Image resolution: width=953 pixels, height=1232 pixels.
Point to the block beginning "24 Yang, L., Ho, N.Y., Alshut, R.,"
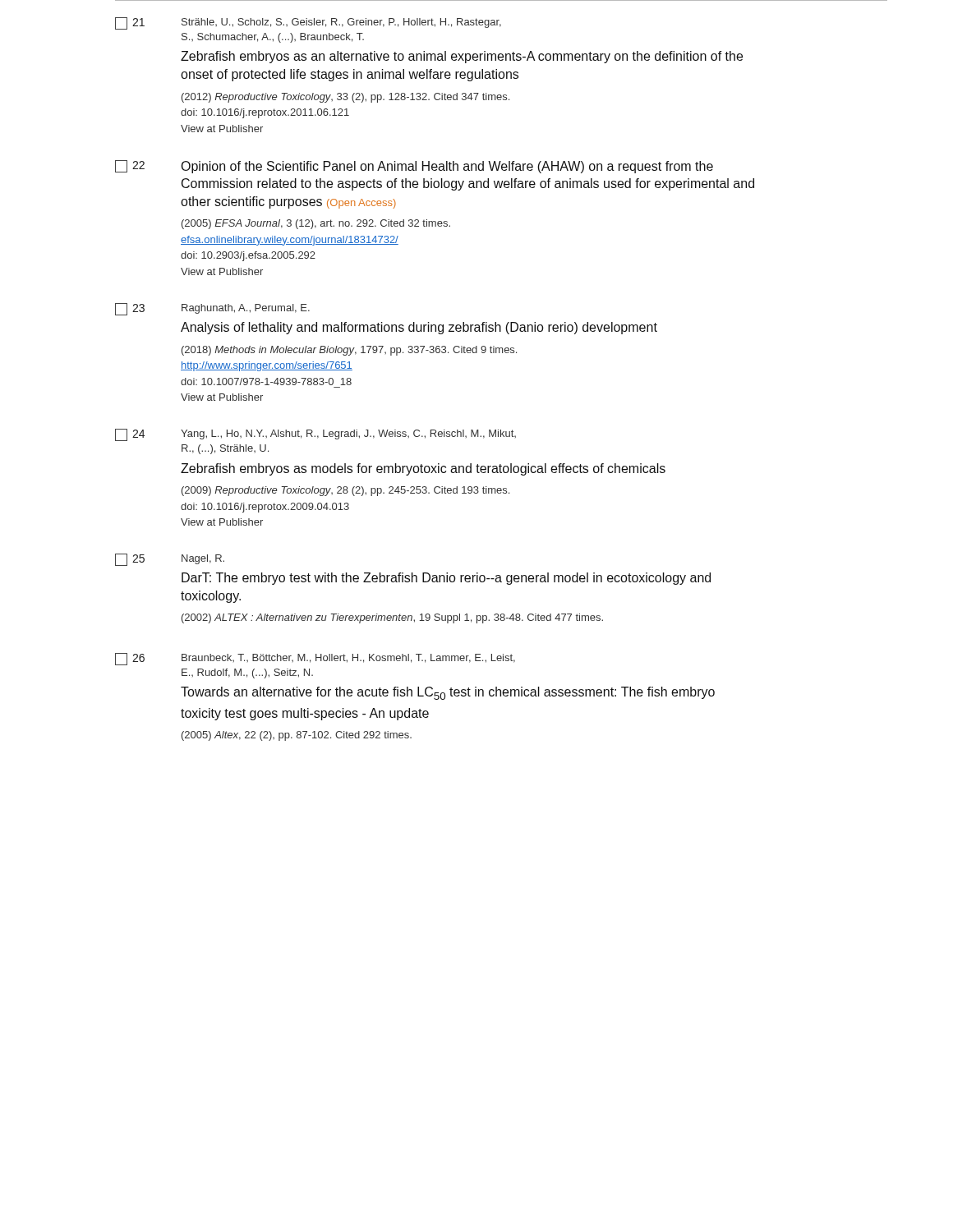(435, 477)
